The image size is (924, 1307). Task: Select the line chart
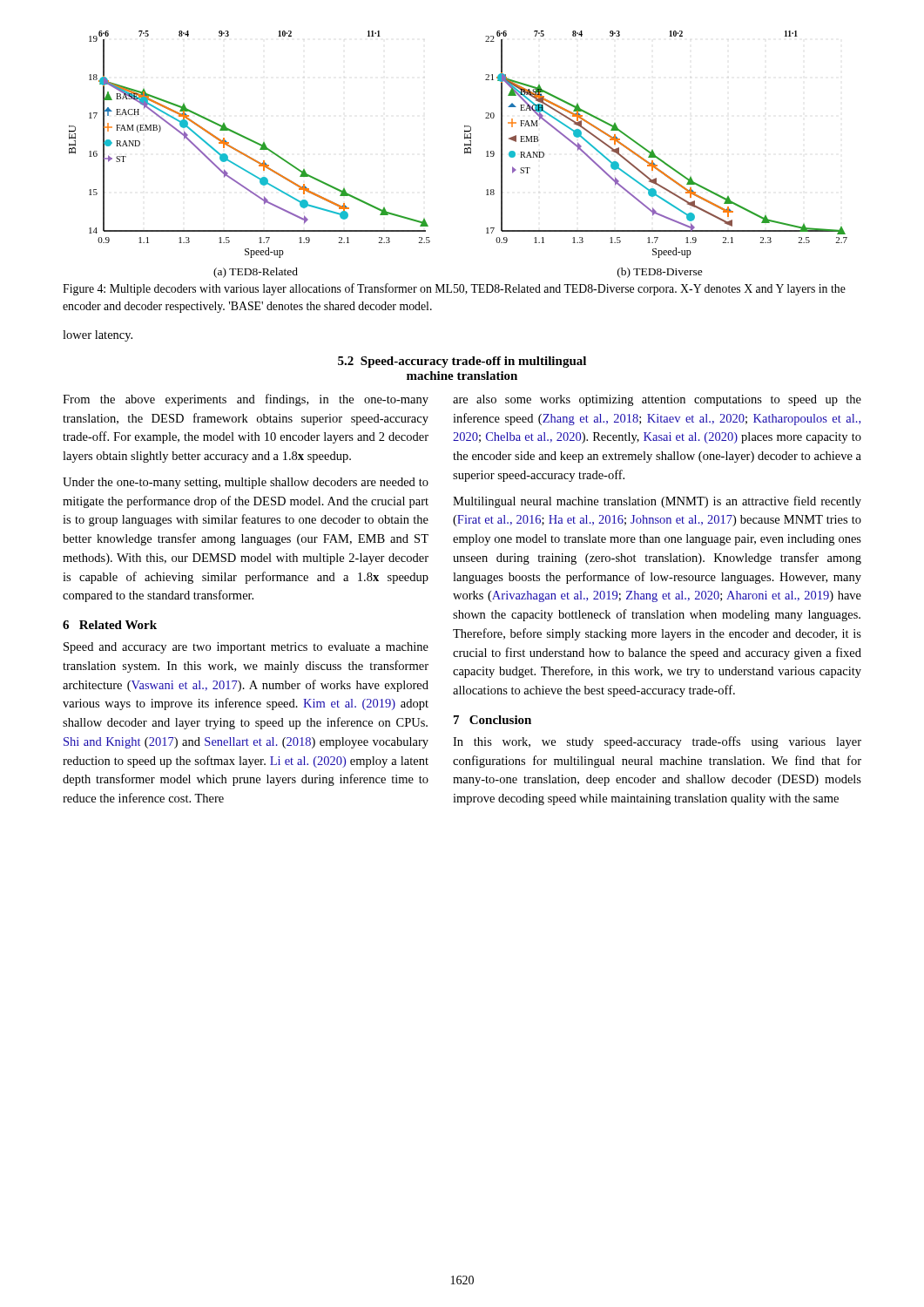(x=462, y=152)
